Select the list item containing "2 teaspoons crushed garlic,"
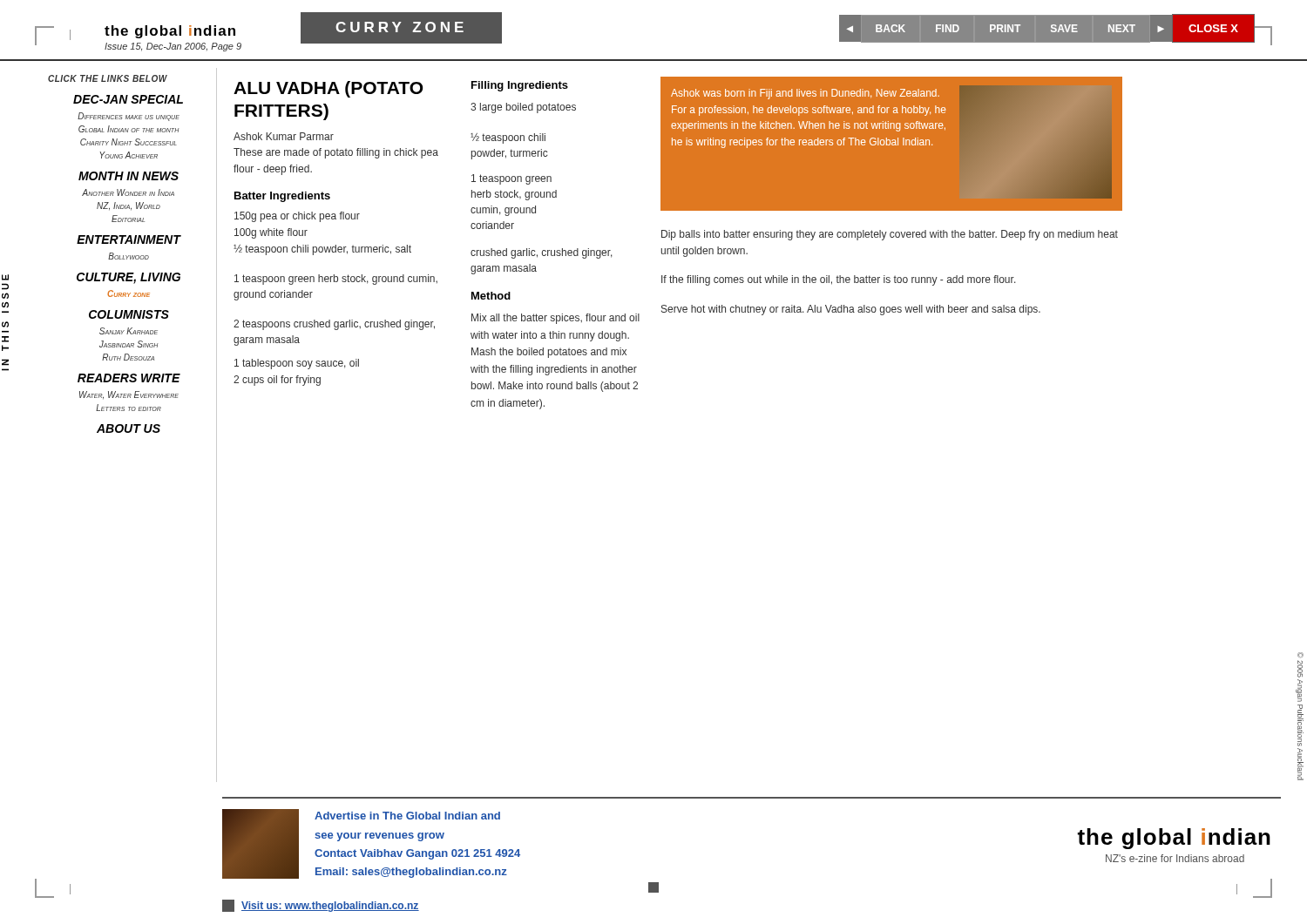 [x=335, y=332]
